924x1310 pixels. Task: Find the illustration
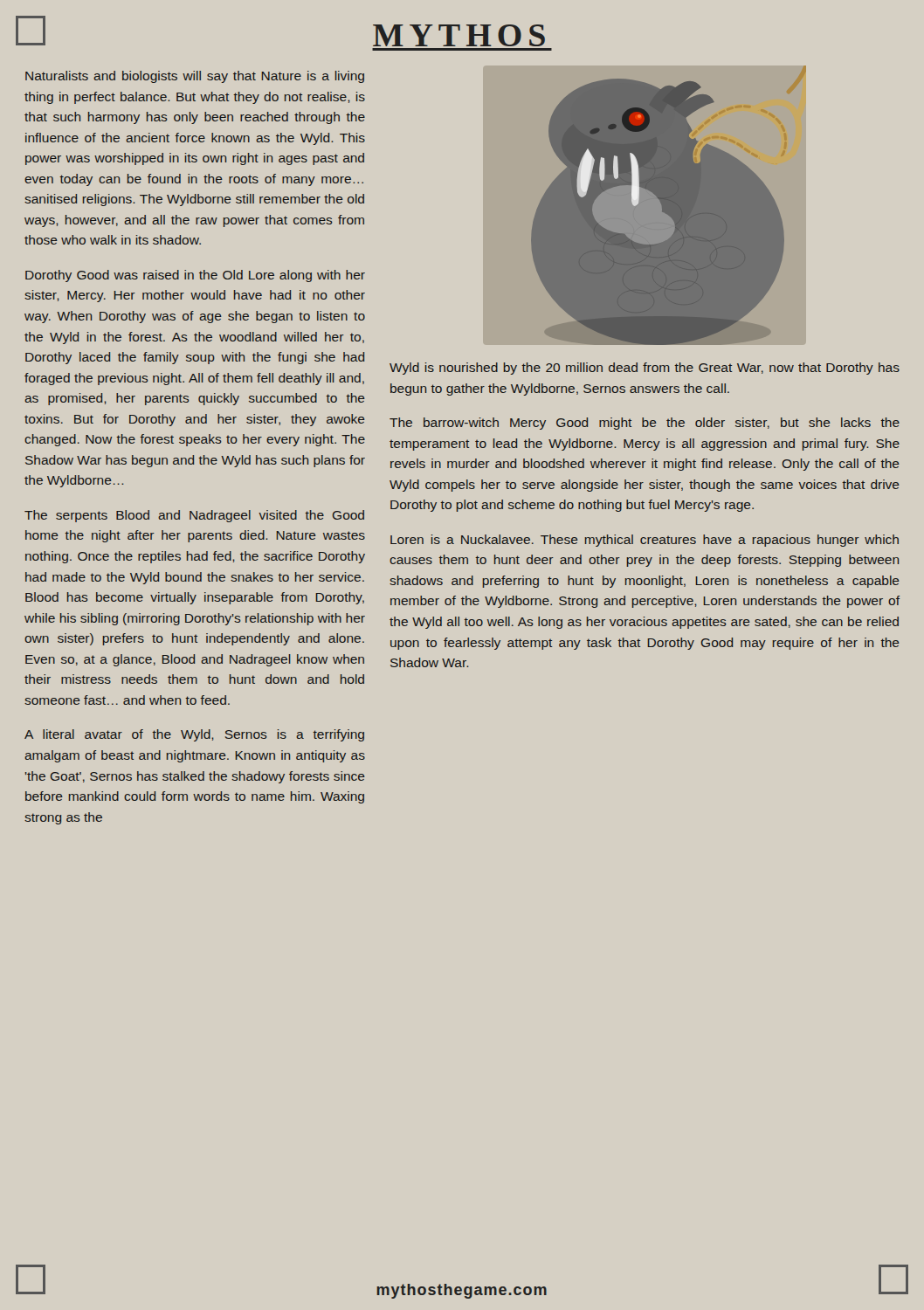tap(645, 205)
